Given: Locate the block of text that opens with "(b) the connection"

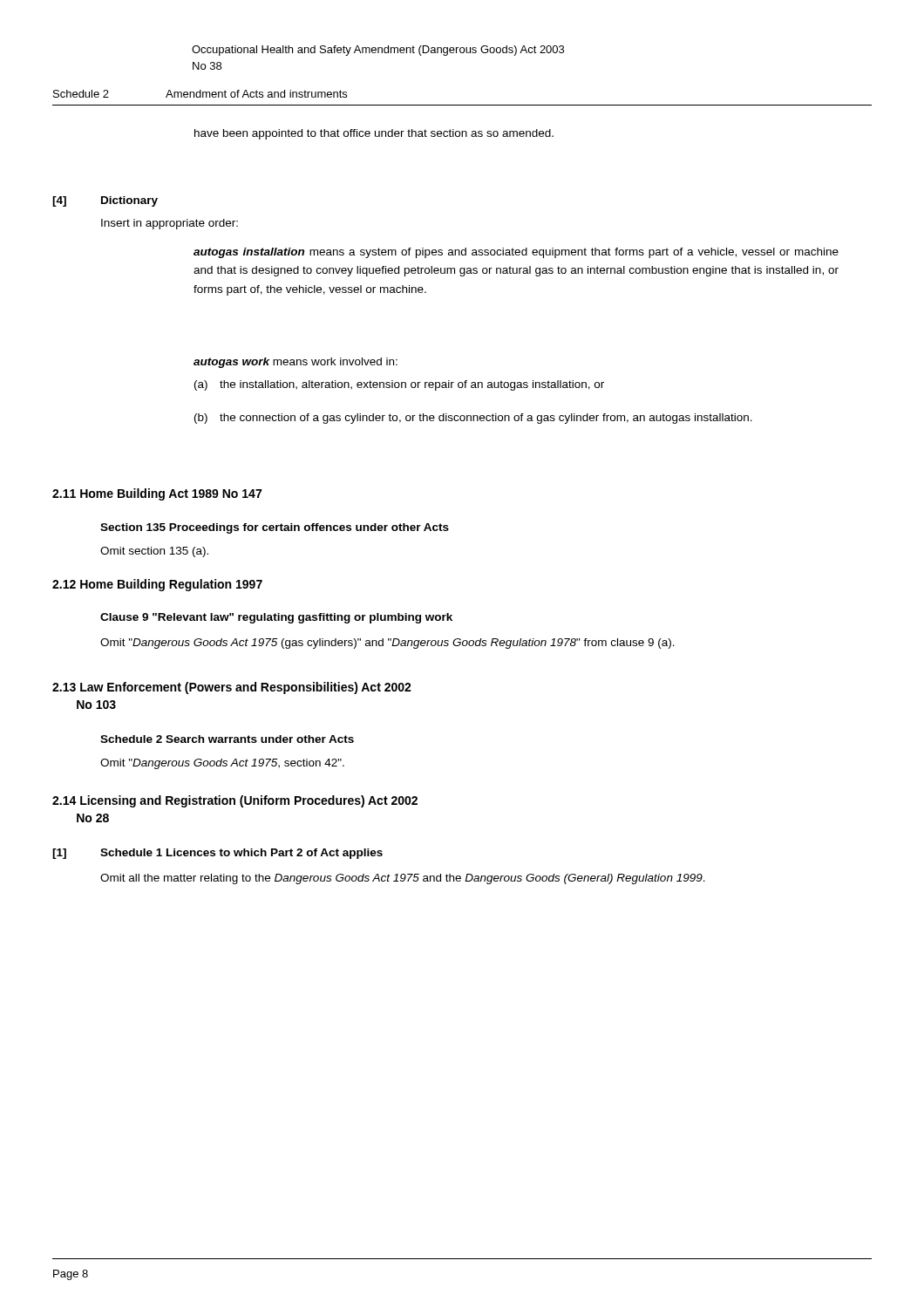Looking at the screenshot, I should tap(473, 417).
